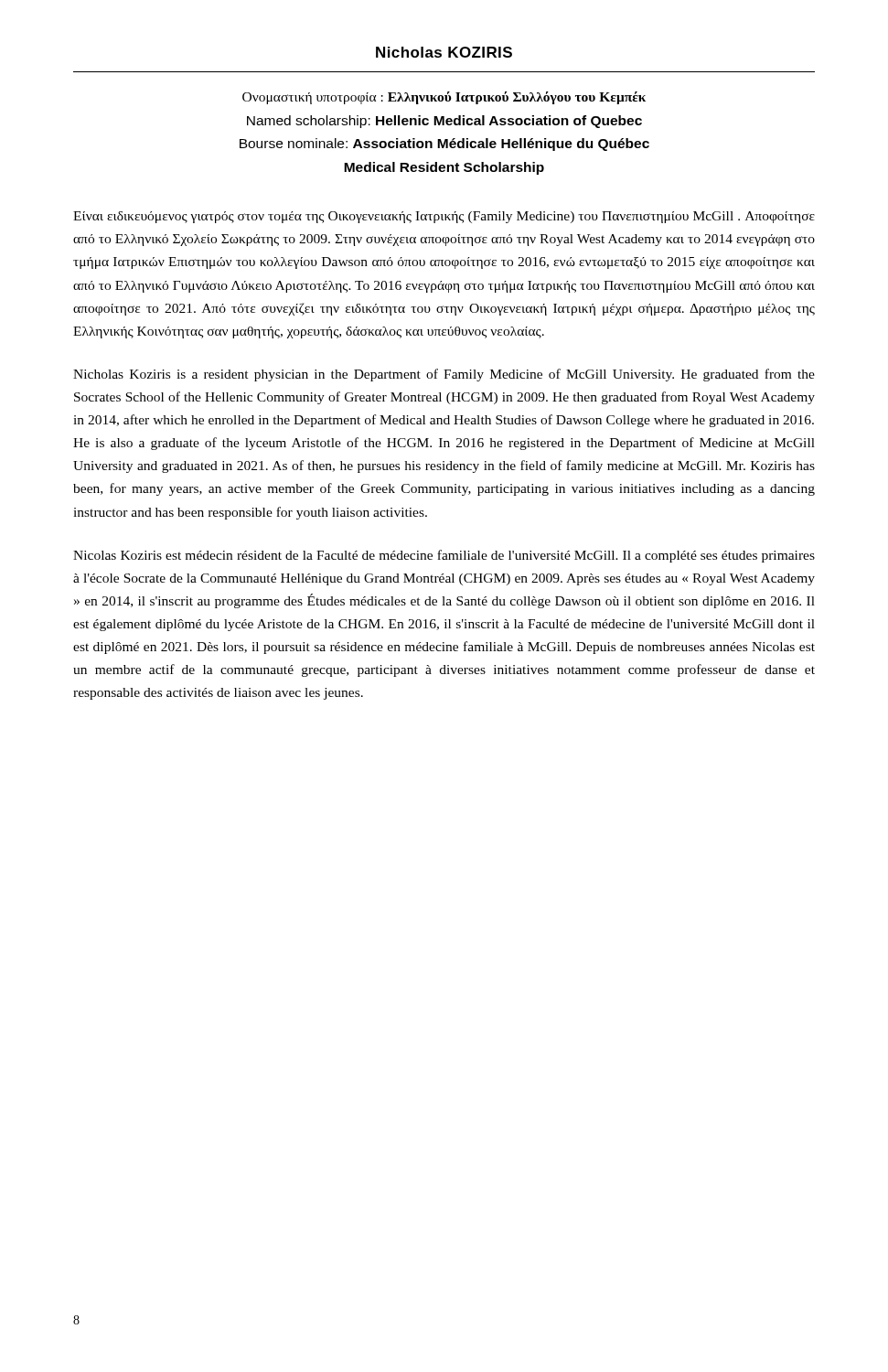
Task: Find the block on this page that starts "Nicolas Koziris est médecin résident de la"
Action: pyautogui.click(x=444, y=623)
